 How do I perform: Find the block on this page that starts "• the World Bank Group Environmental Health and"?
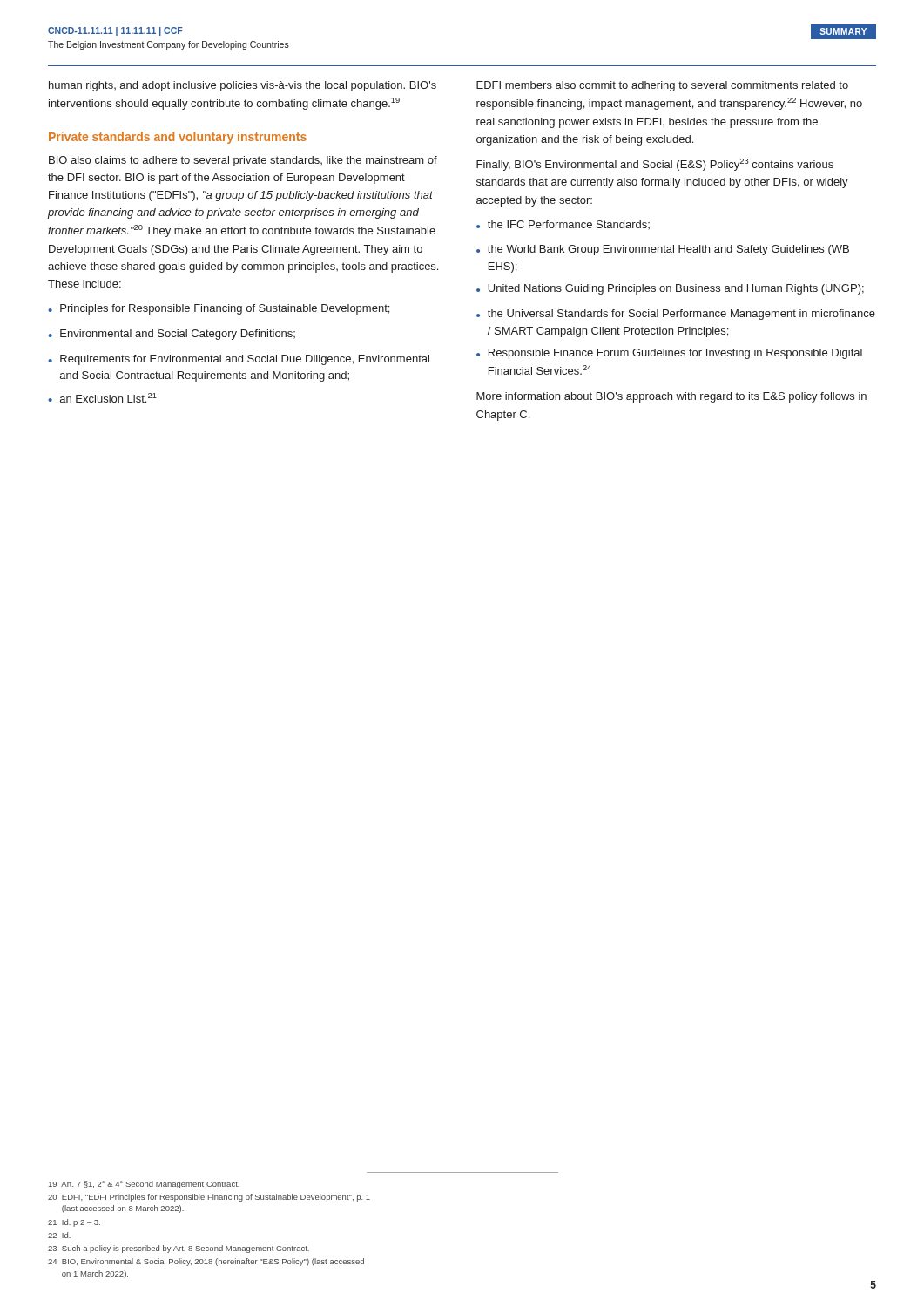(676, 258)
